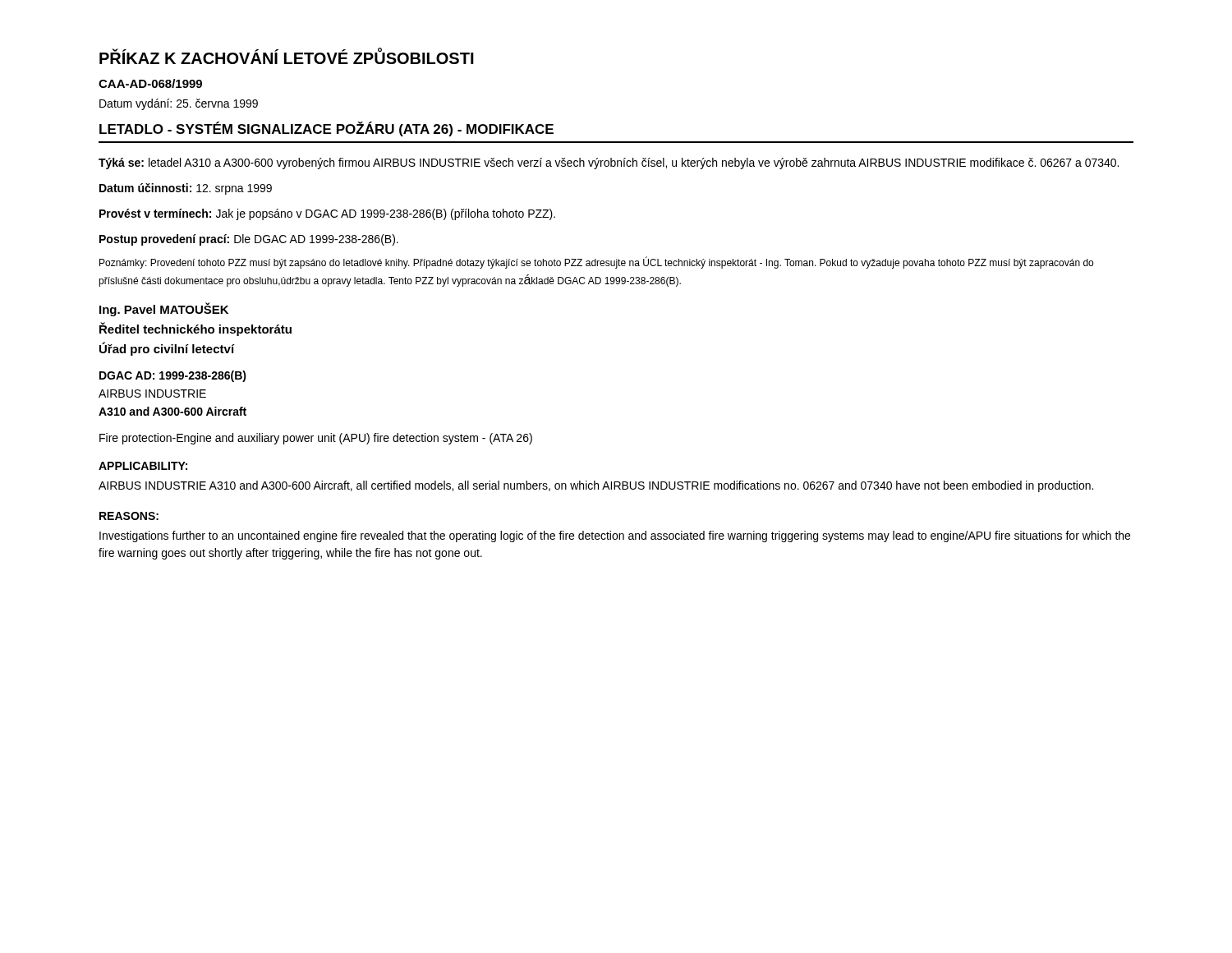Screen dimensions: 953x1232
Task: Point to the text starting "Datum vydání: 25. června 1999"
Action: pyautogui.click(x=179, y=104)
